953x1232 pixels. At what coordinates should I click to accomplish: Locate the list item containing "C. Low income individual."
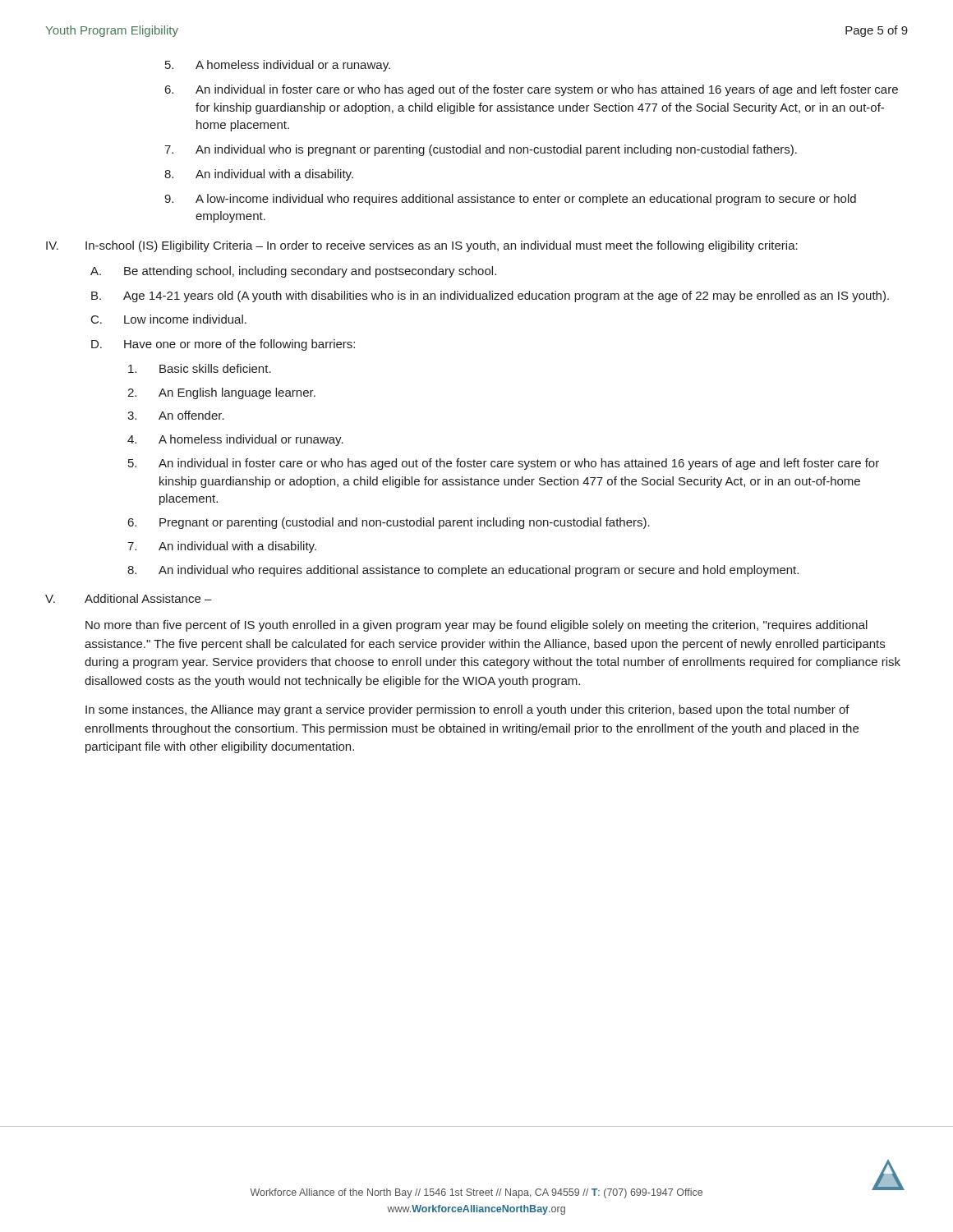click(x=169, y=320)
